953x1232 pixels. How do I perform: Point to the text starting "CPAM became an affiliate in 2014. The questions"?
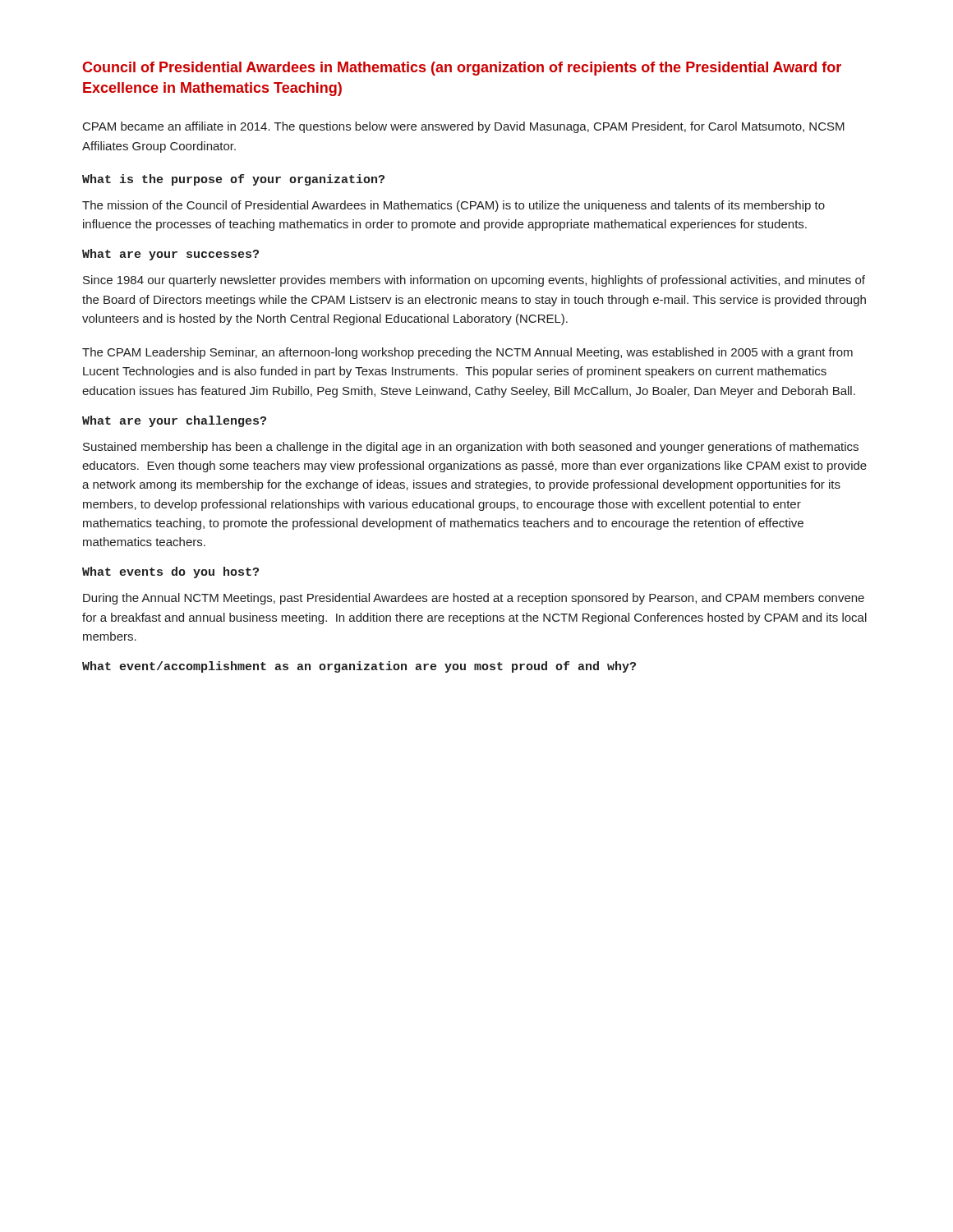[x=464, y=136]
